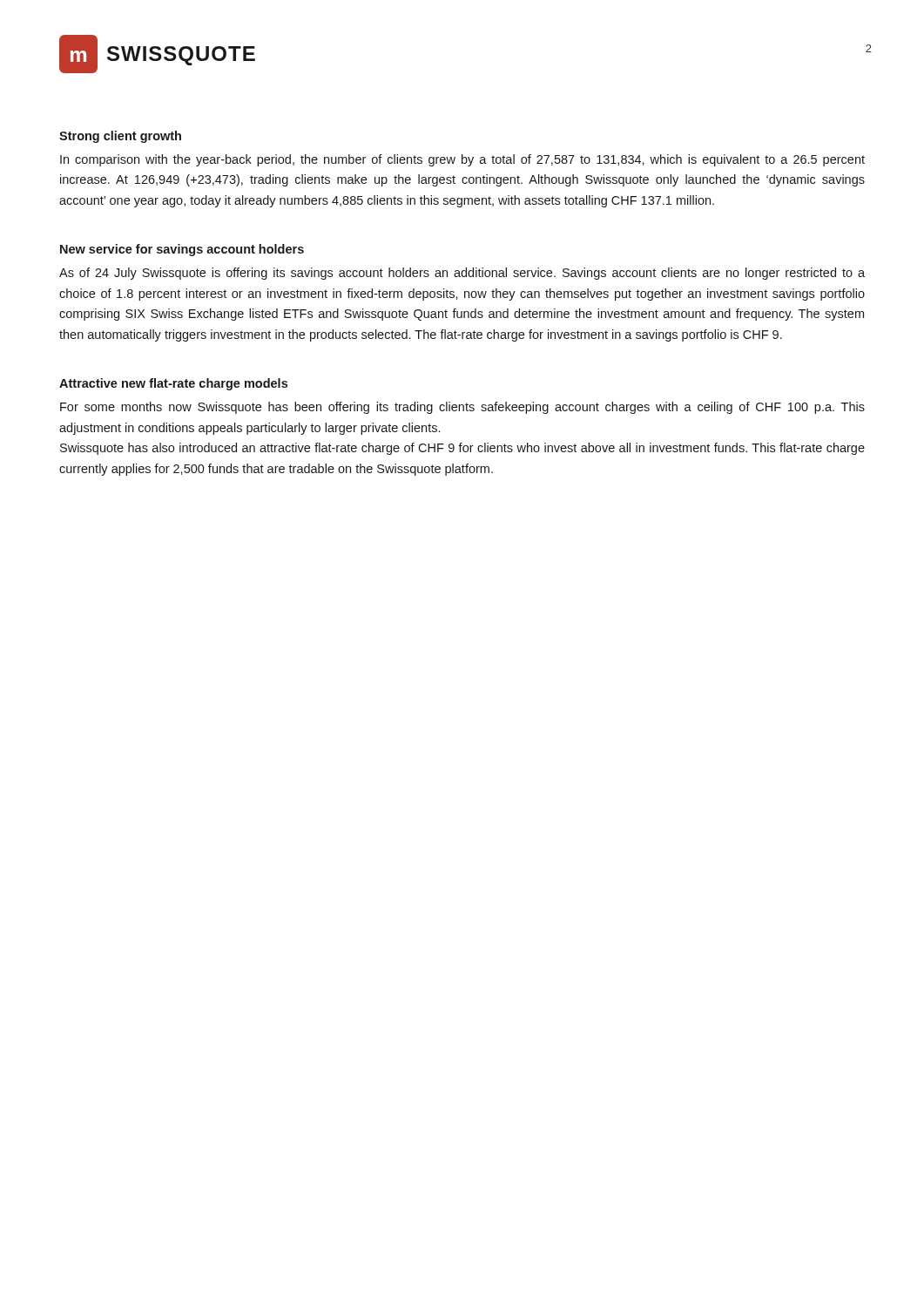The height and width of the screenshot is (1307, 924).
Task: Point to the text block starting "Swissquote has also"
Action: 462,458
